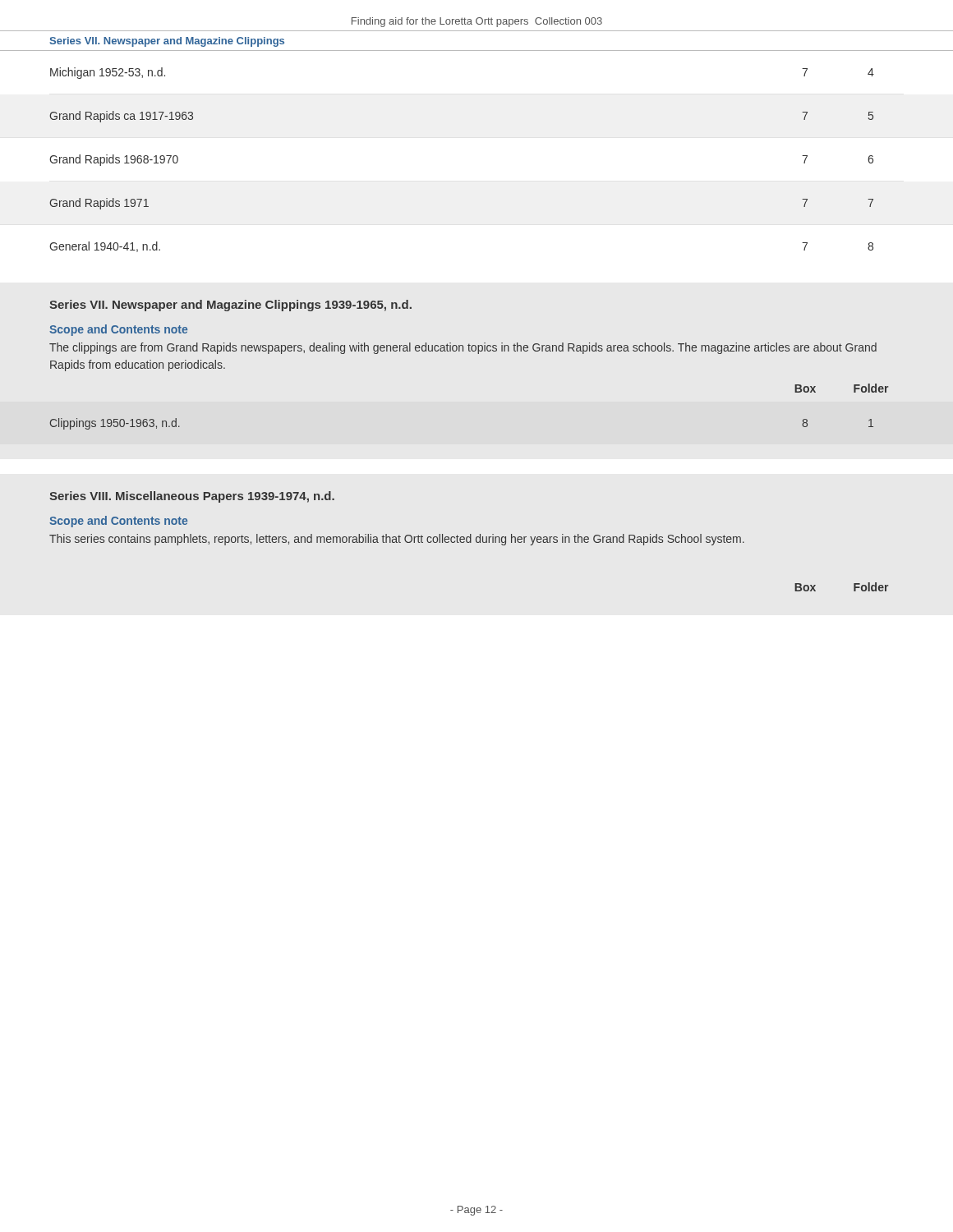Find the table that mentions "Michigan 1952-53, n.d. 7"

tap(476, 159)
